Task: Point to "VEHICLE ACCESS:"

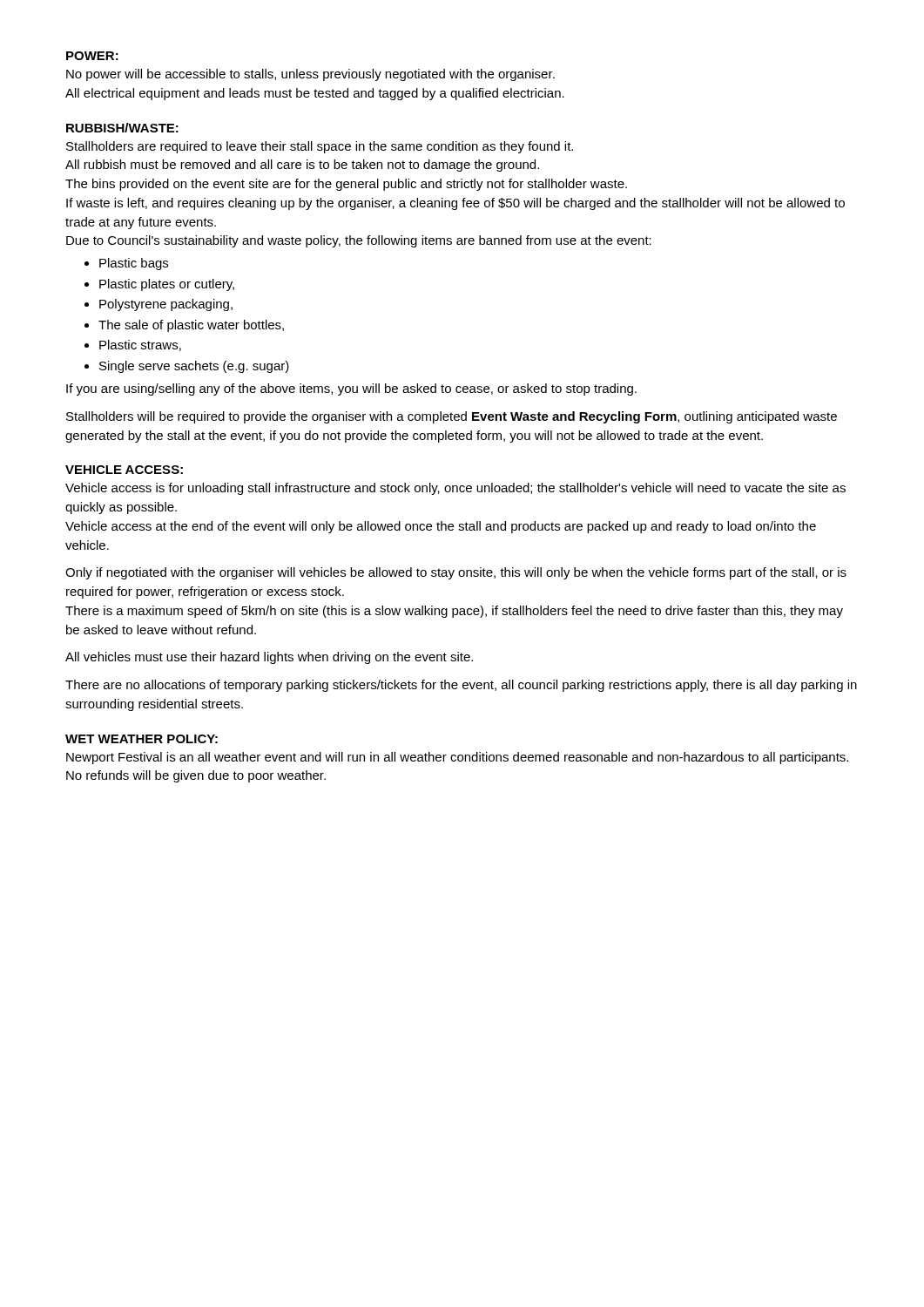Action: point(125,469)
